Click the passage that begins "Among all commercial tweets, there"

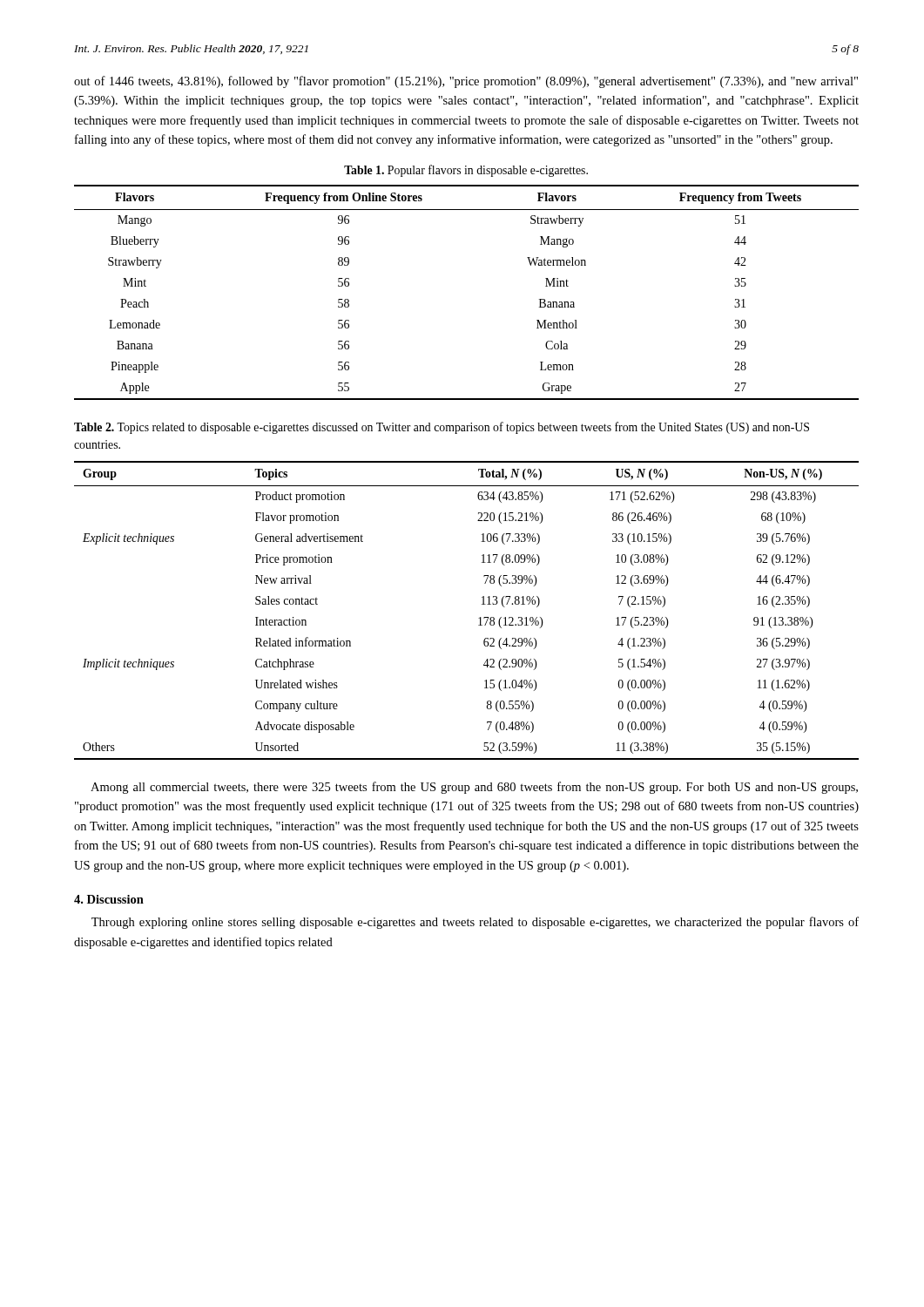[x=466, y=826]
